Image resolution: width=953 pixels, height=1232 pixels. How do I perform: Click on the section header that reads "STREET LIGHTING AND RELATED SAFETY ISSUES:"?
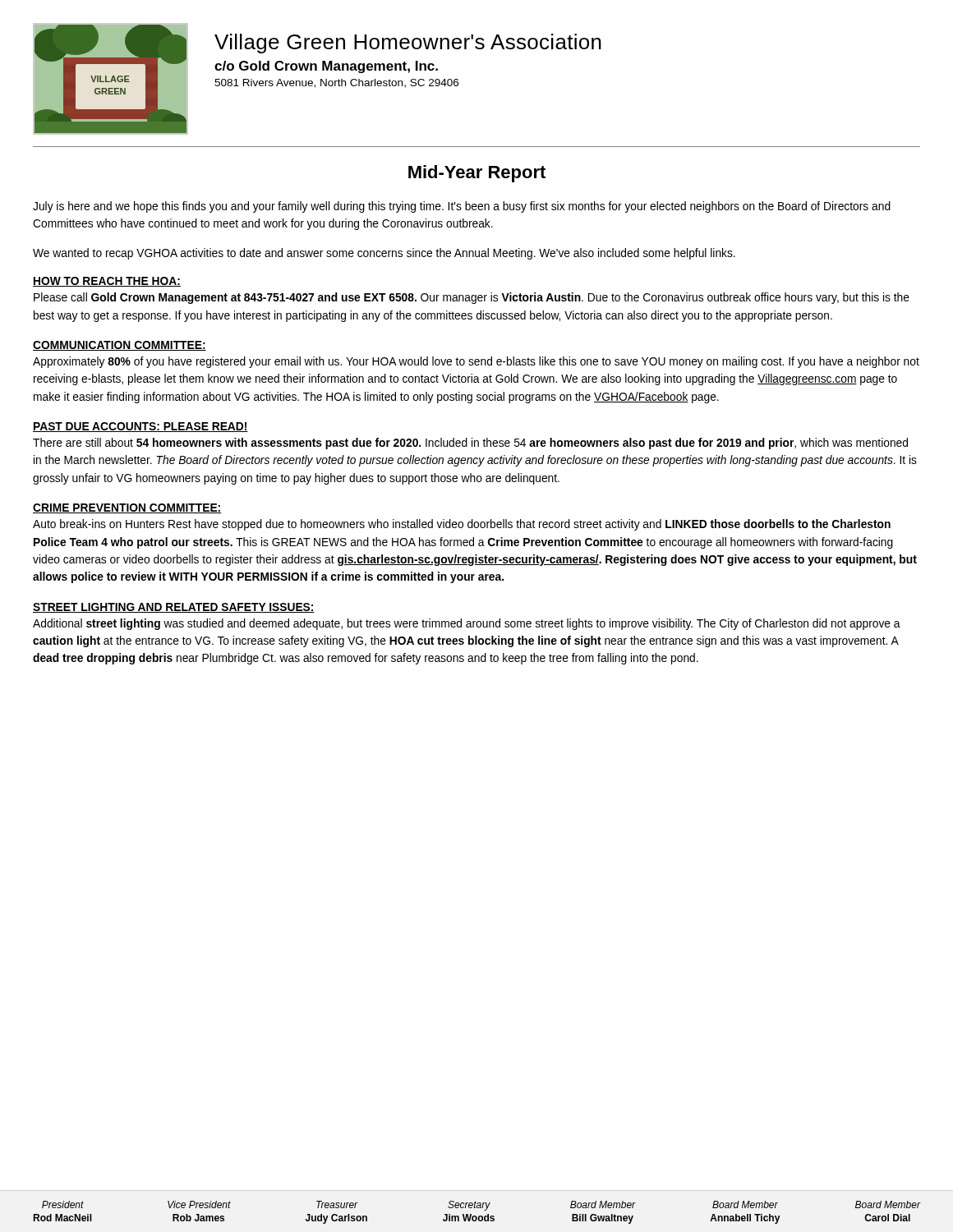pyautogui.click(x=173, y=607)
